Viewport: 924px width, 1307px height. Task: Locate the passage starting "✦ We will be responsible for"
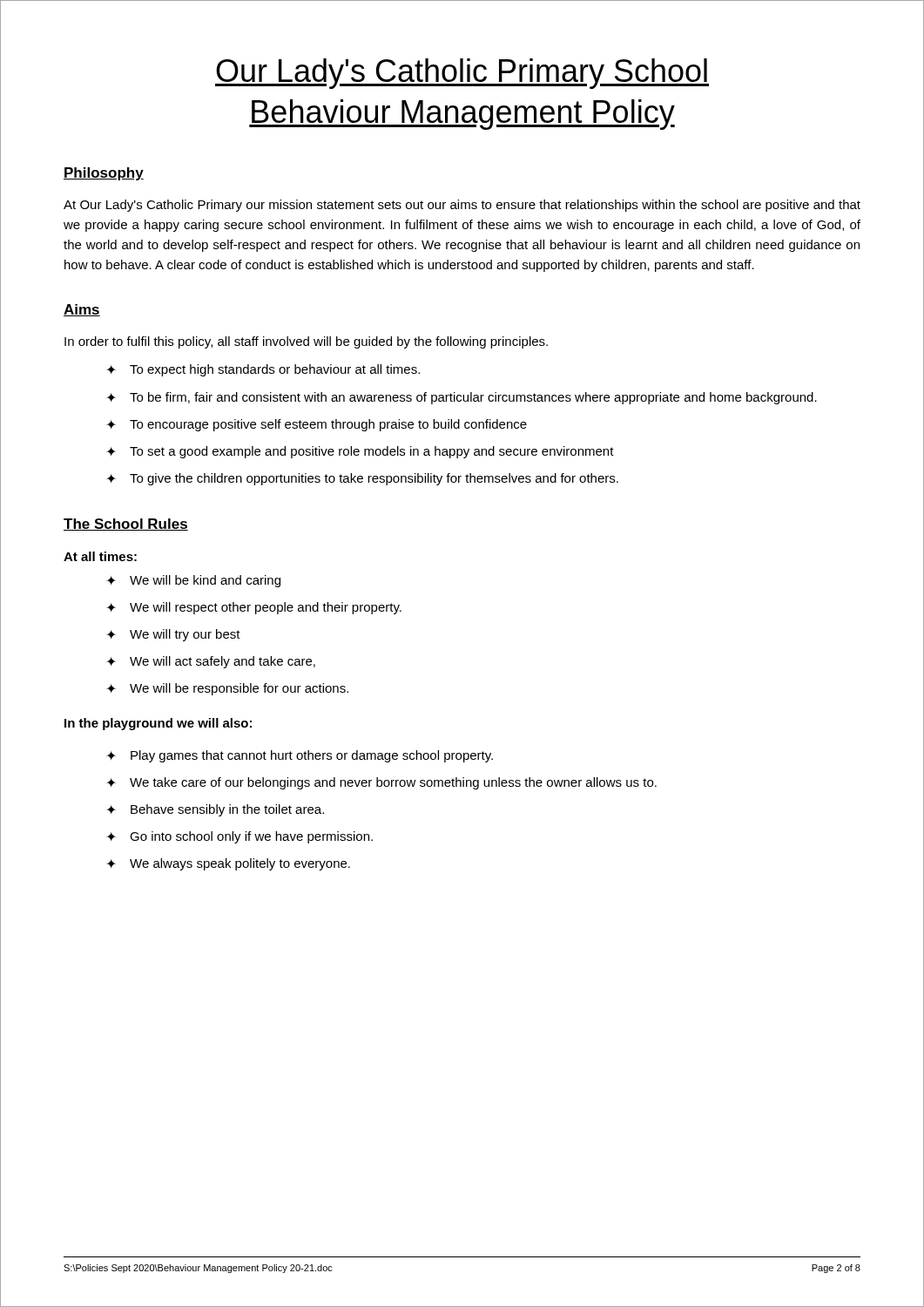227,689
